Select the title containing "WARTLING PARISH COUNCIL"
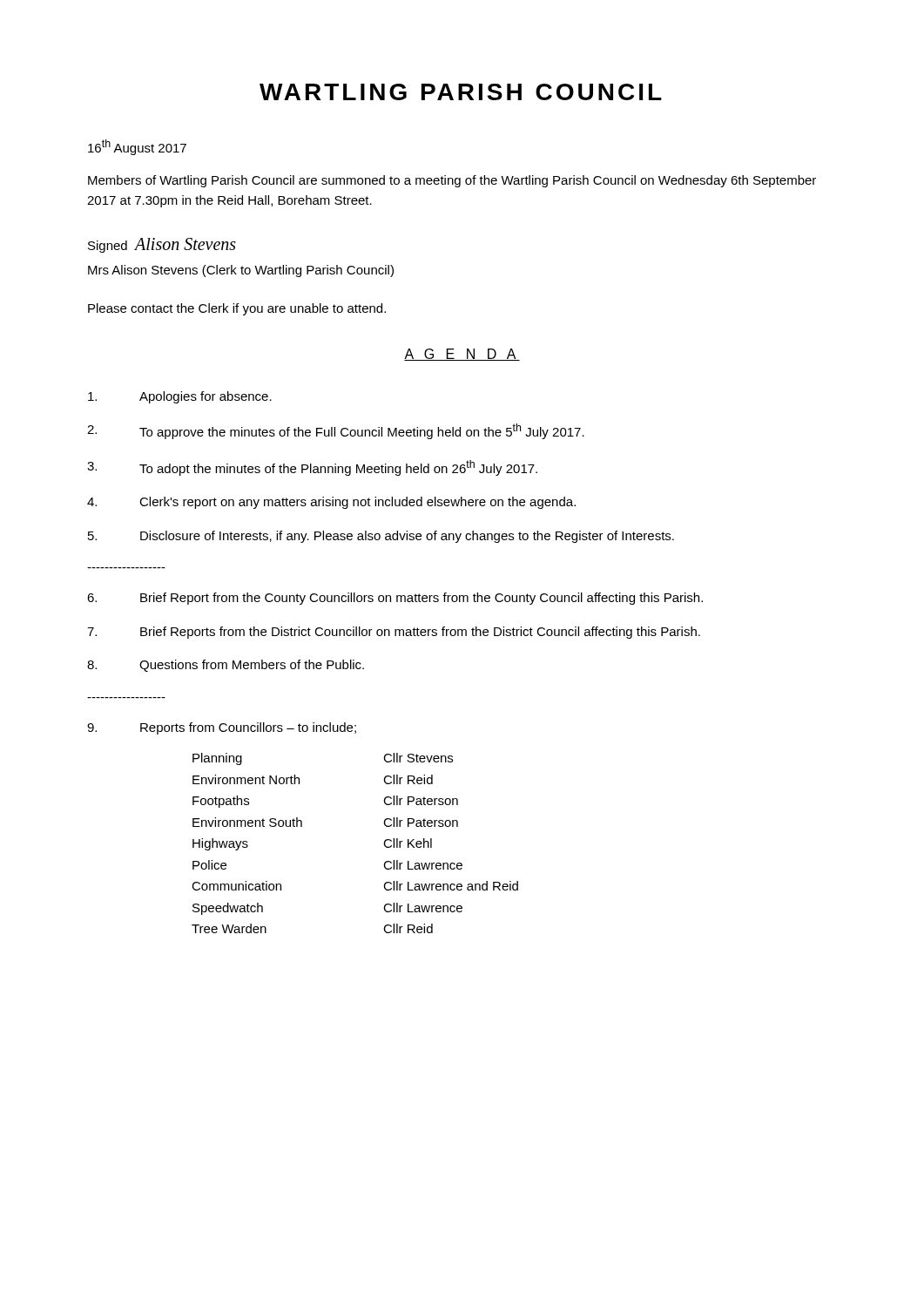The height and width of the screenshot is (1307, 924). coord(462,92)
